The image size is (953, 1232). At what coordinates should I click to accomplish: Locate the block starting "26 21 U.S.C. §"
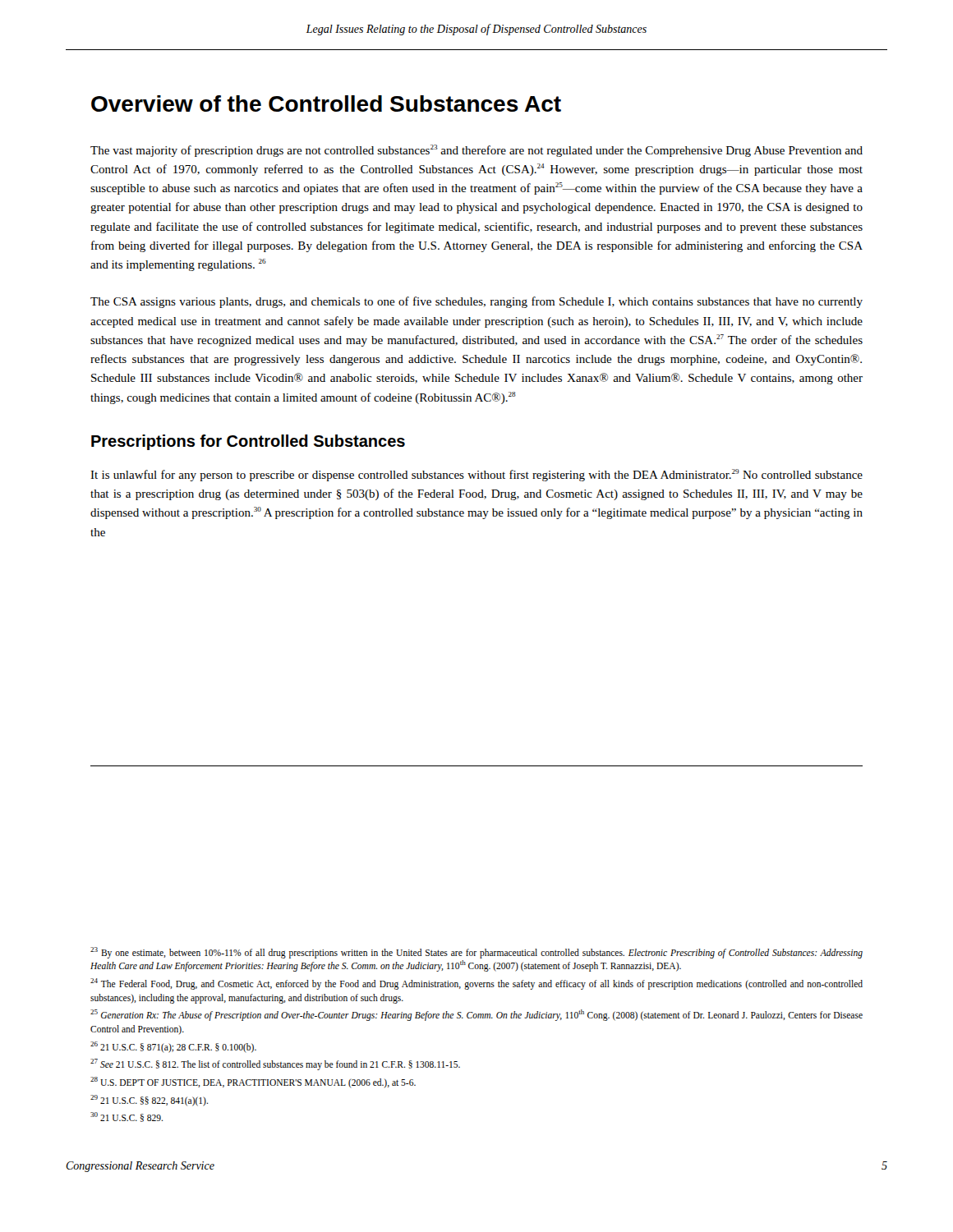173,1046
